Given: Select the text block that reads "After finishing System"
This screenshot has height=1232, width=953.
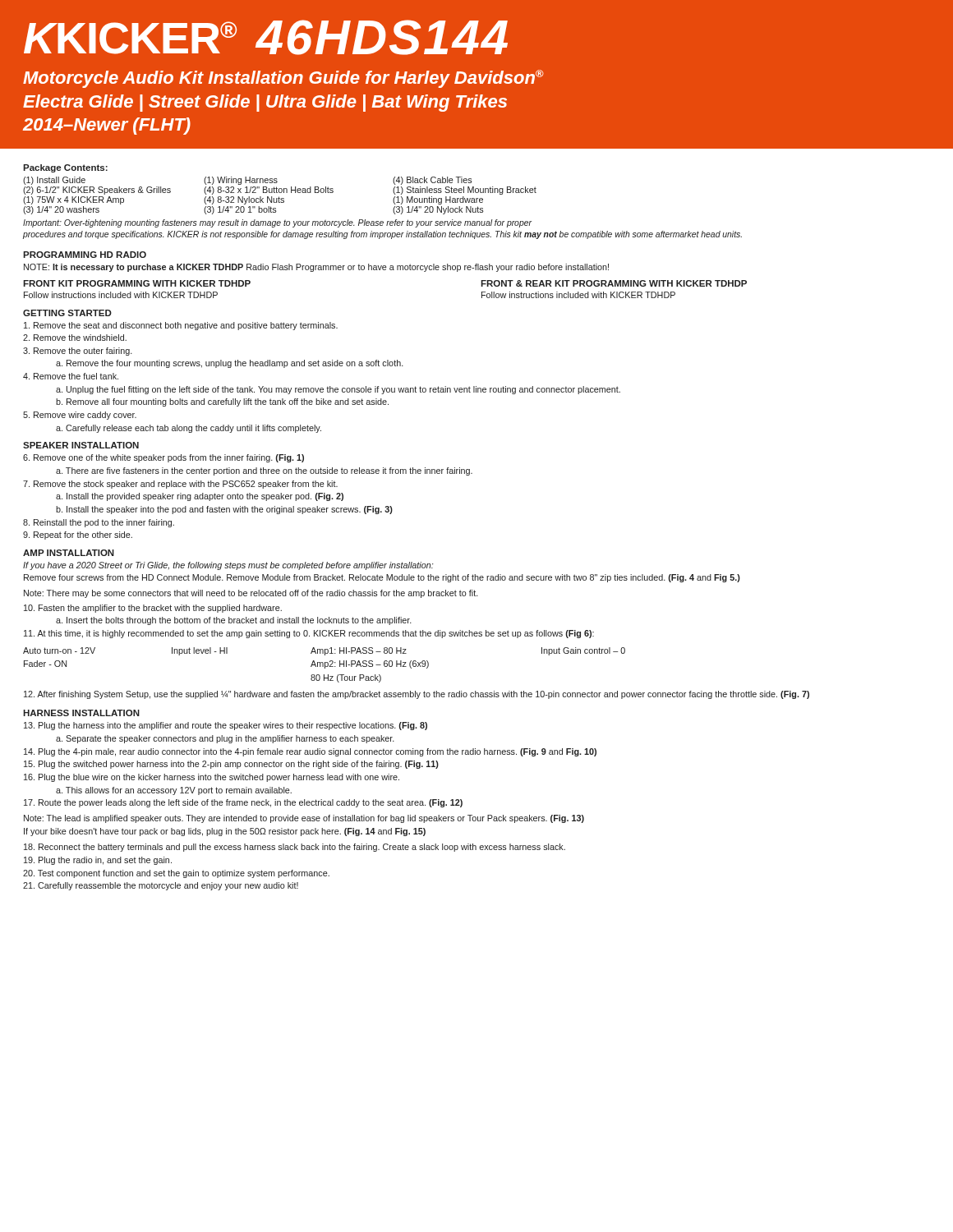Looking at the screenshot, I should [x=416, y=694].
